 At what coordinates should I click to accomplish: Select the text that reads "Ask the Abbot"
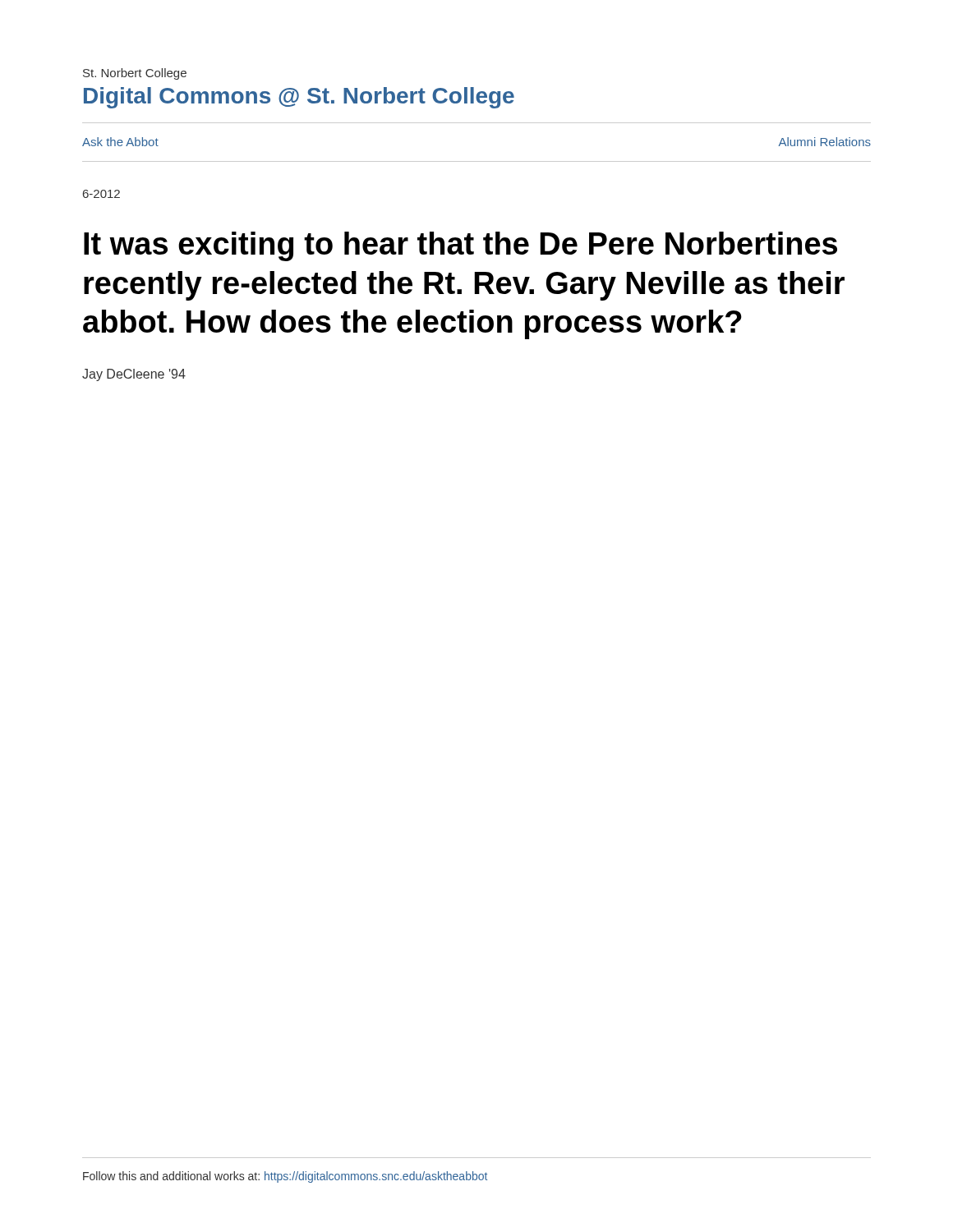coord(120,142)
